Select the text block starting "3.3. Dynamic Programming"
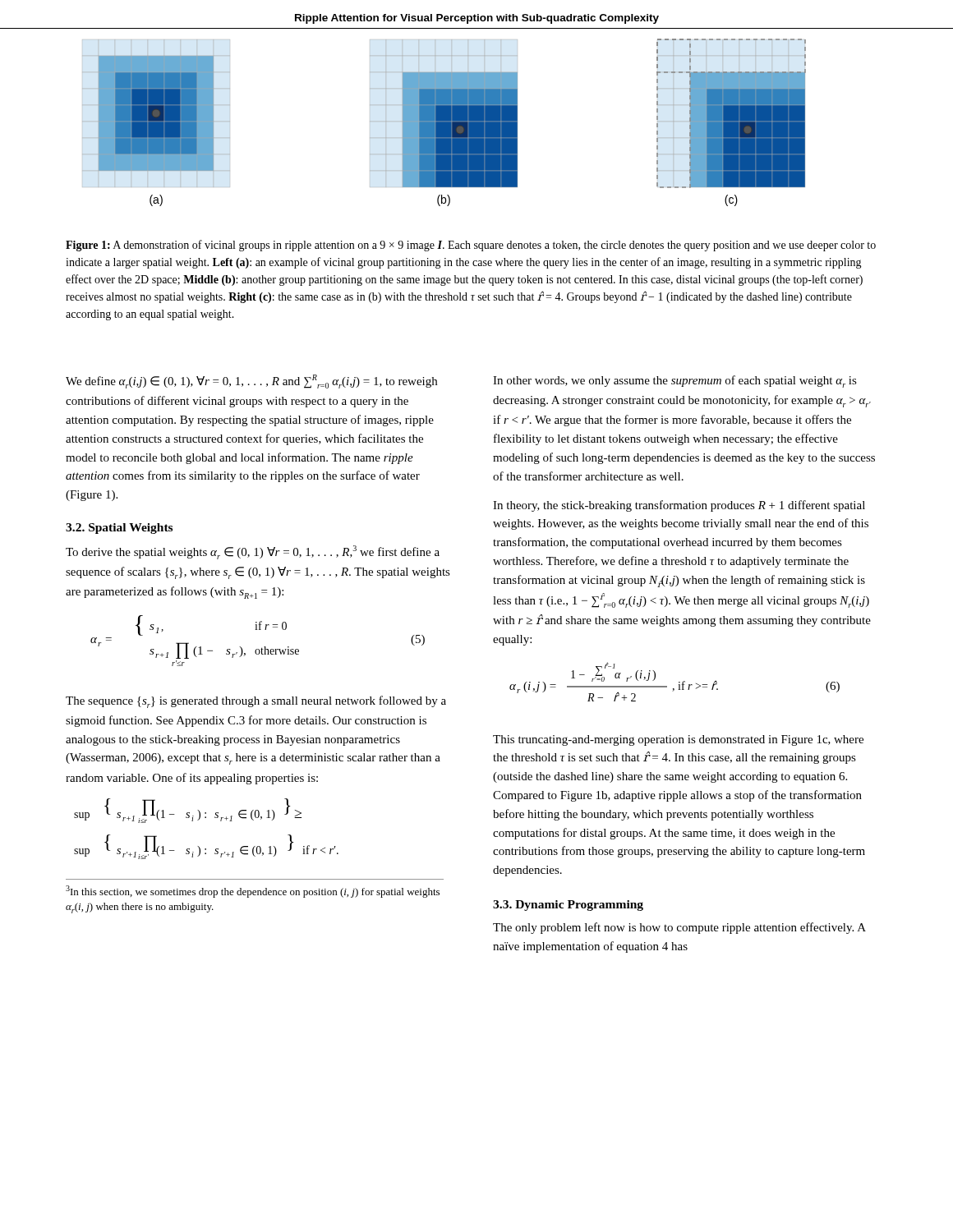The width and height of the screenshot is (953, 1232). (568, 904)
